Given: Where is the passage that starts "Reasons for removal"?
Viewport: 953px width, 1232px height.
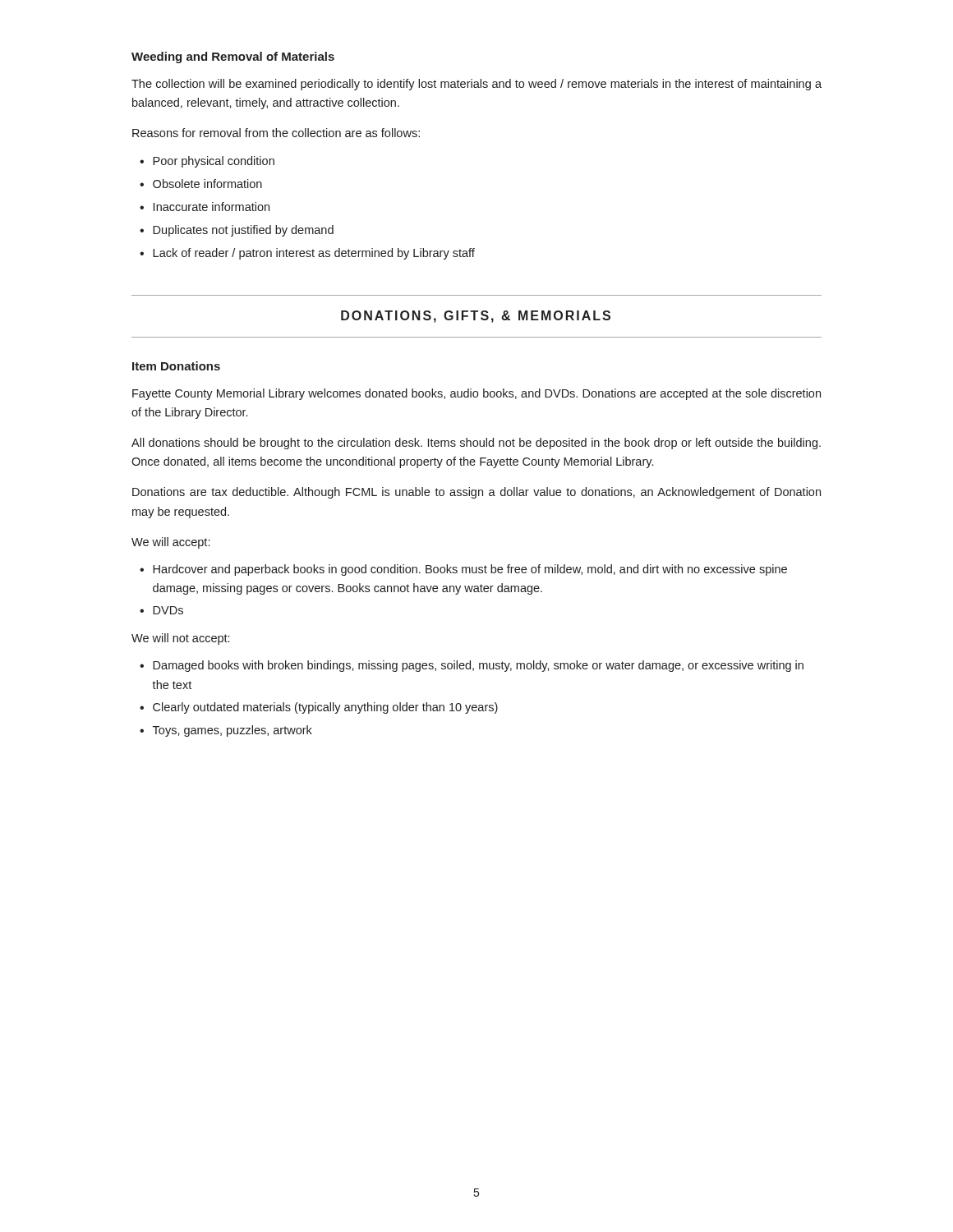Looking at the screenshot, I should pos(276,133).
